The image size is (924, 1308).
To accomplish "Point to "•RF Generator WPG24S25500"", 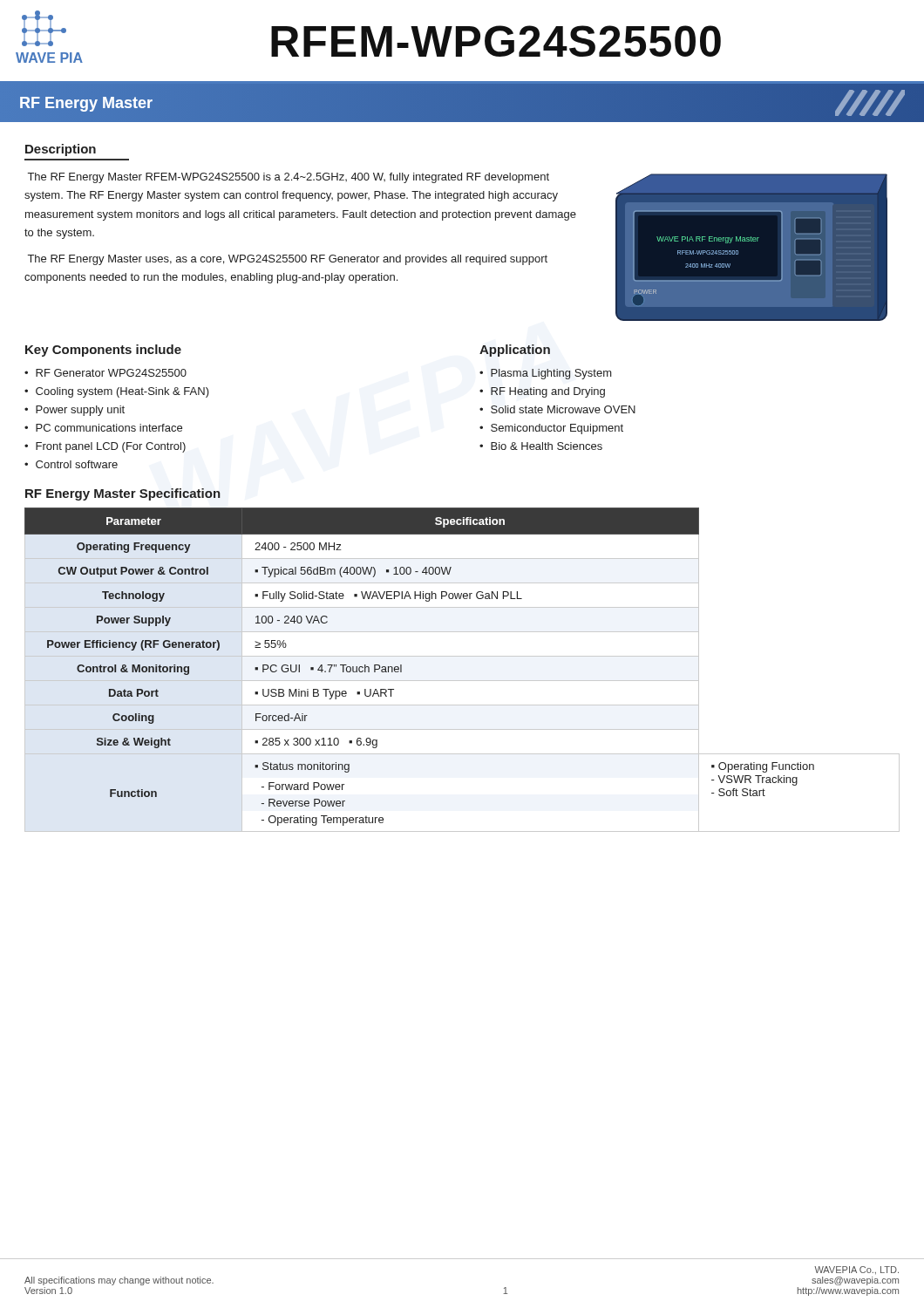I will click(x=105, y=373).
